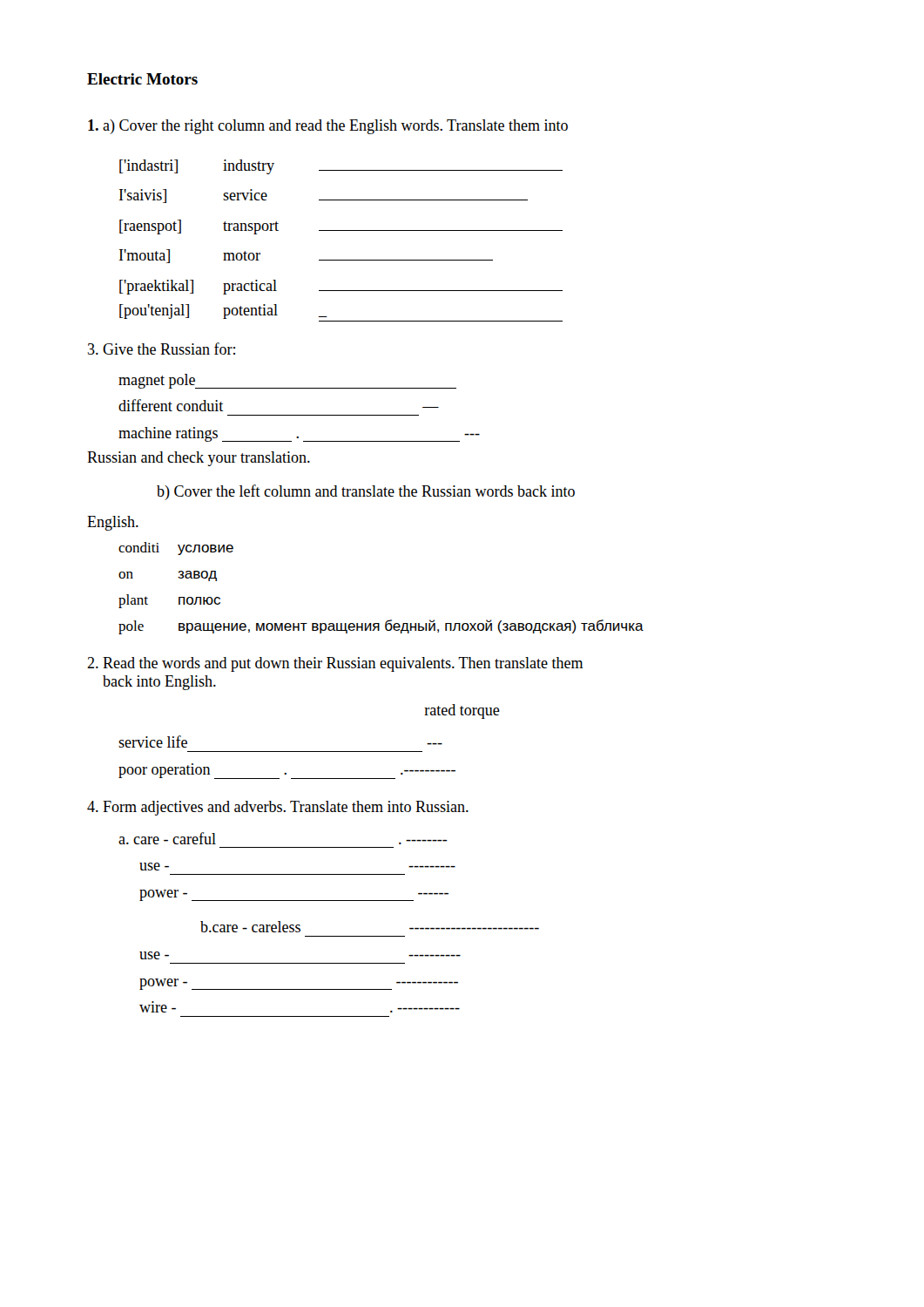The height and width of the screenshot is (1307, 924).
Task: Find the text block starting "a) Cover the right"
Action: click(x=328, y=125)
